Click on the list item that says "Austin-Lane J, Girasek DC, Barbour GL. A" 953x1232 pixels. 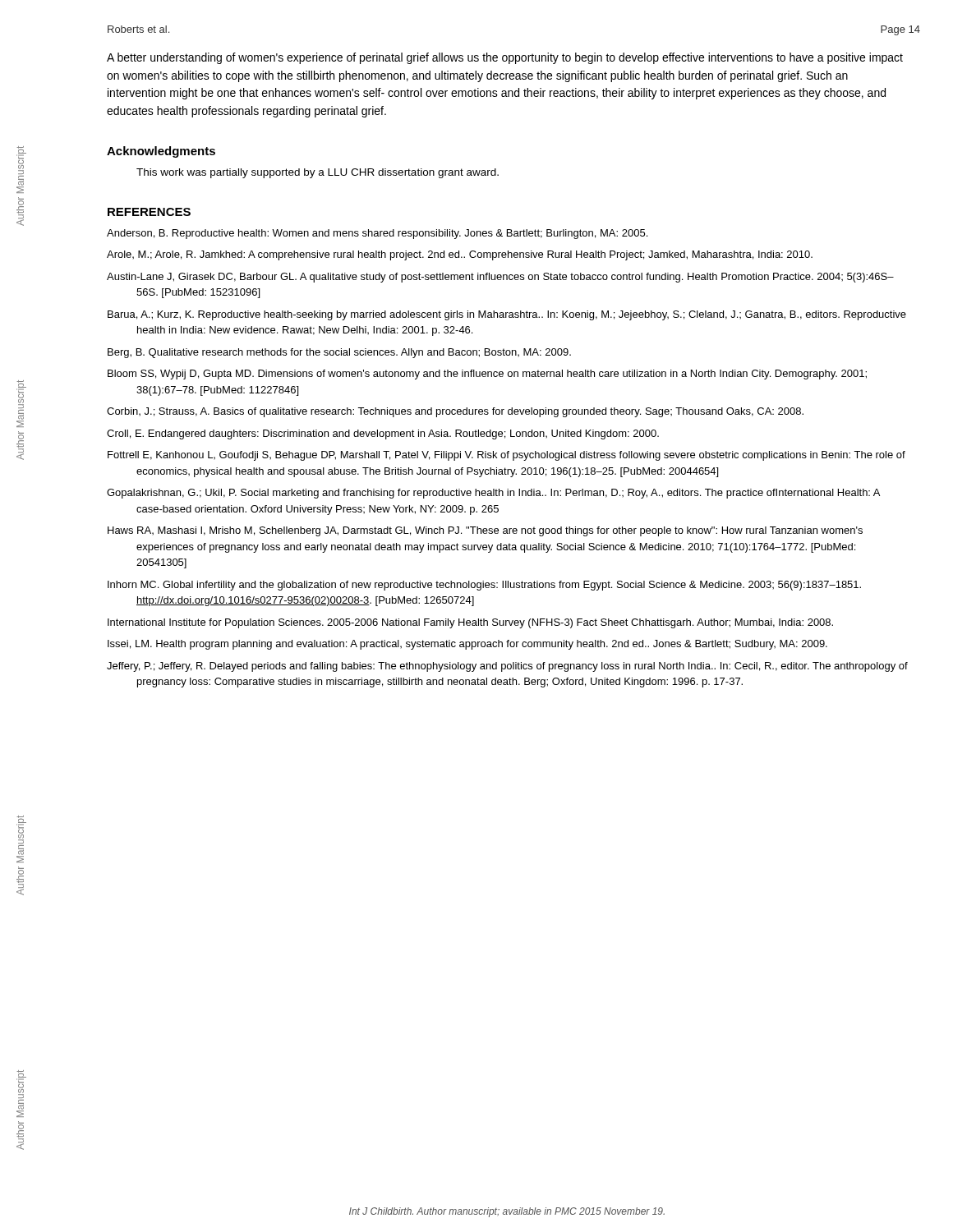[500, 284]
